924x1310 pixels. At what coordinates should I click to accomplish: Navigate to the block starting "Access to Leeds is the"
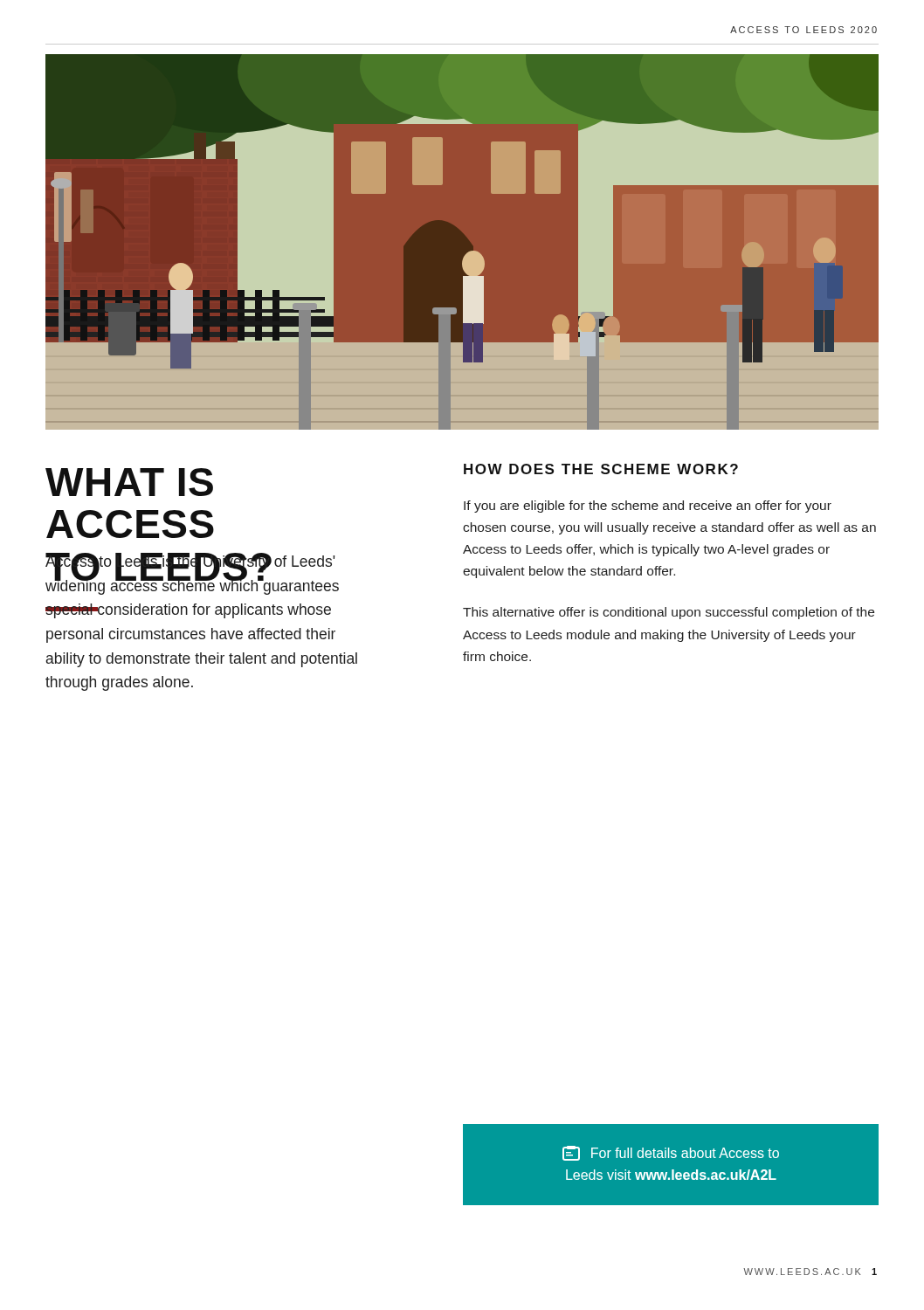(x=202, y=622)
